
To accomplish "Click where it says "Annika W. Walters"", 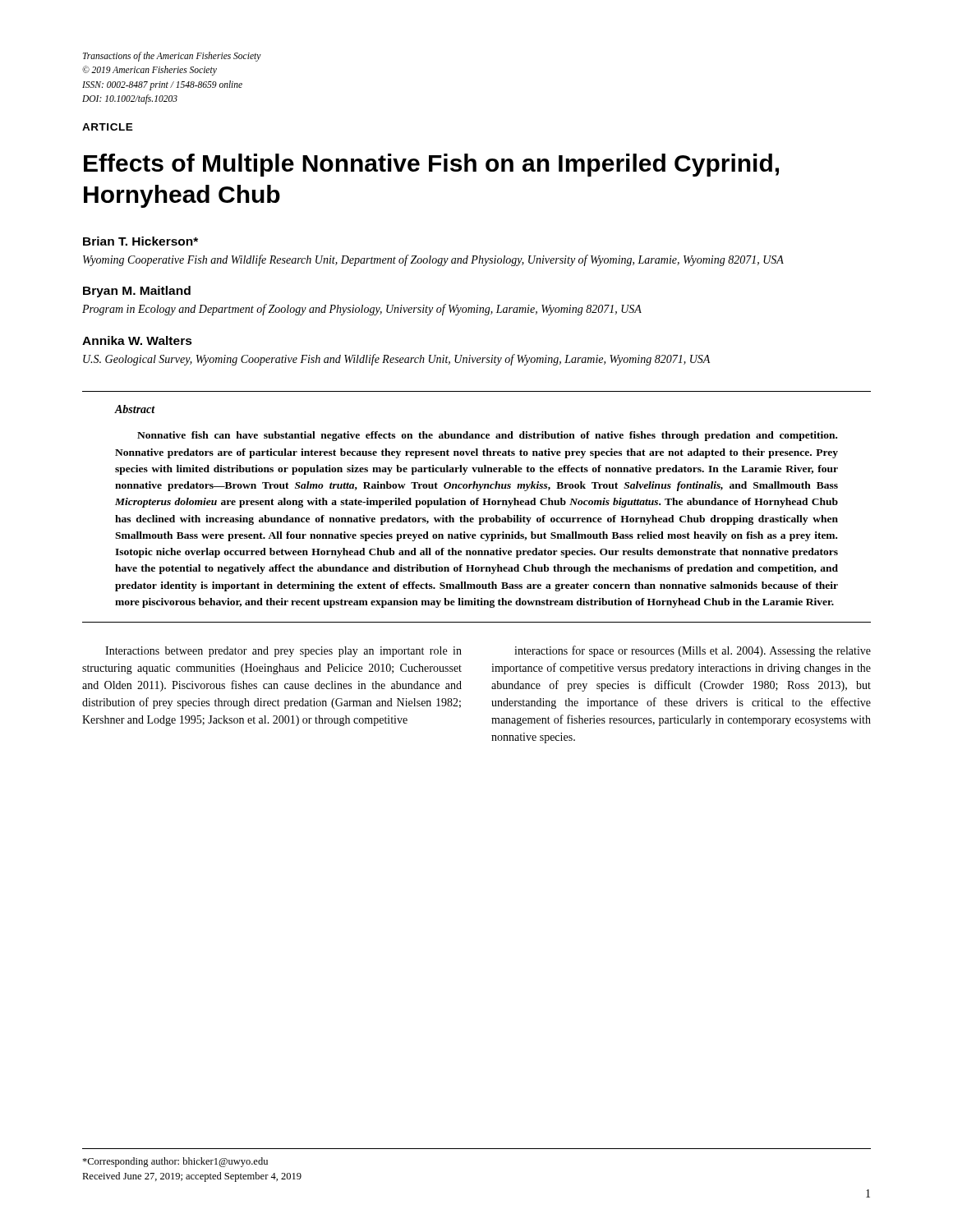I will coord(137,340).
